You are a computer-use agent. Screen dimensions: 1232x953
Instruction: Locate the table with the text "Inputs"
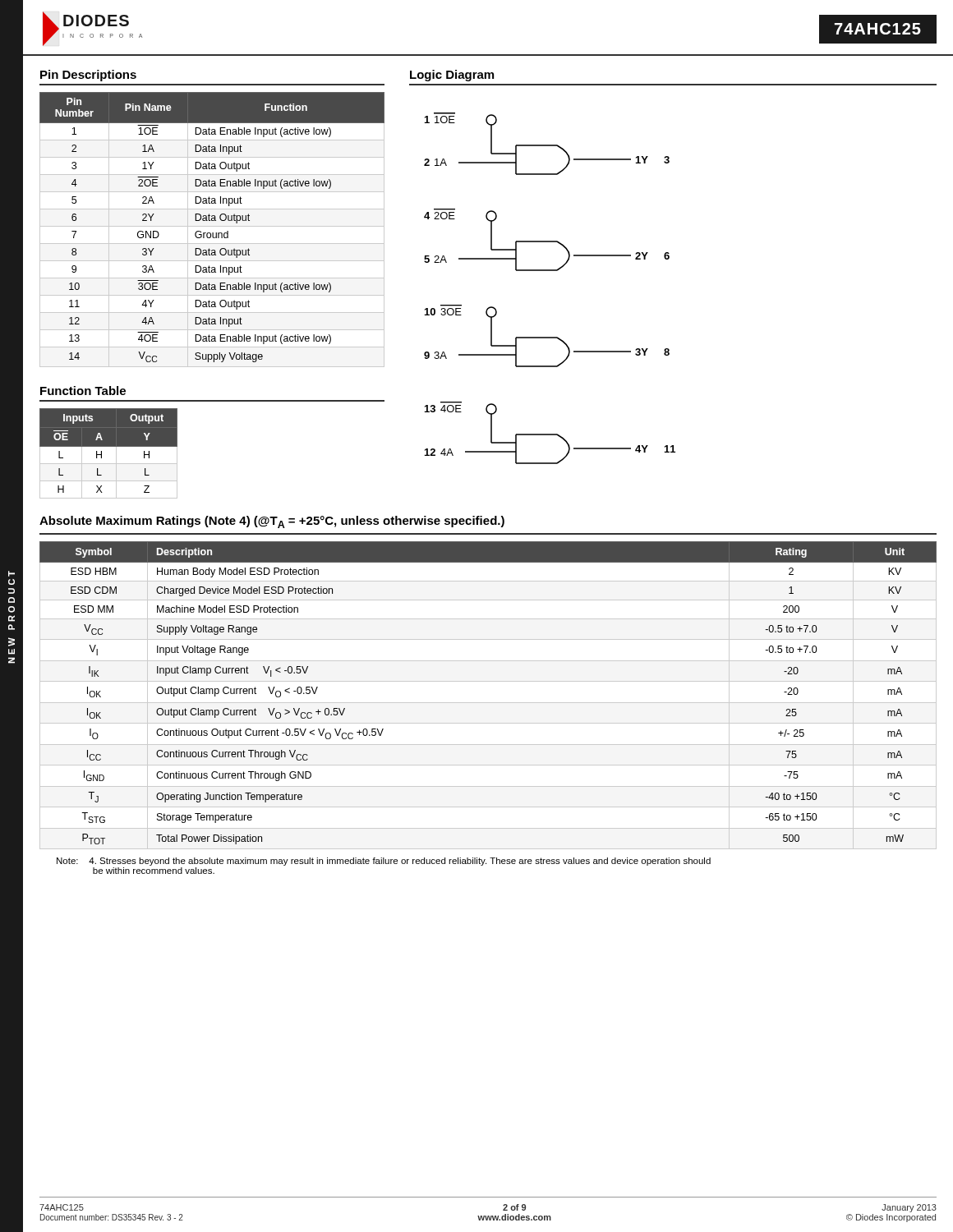[212, 453]
